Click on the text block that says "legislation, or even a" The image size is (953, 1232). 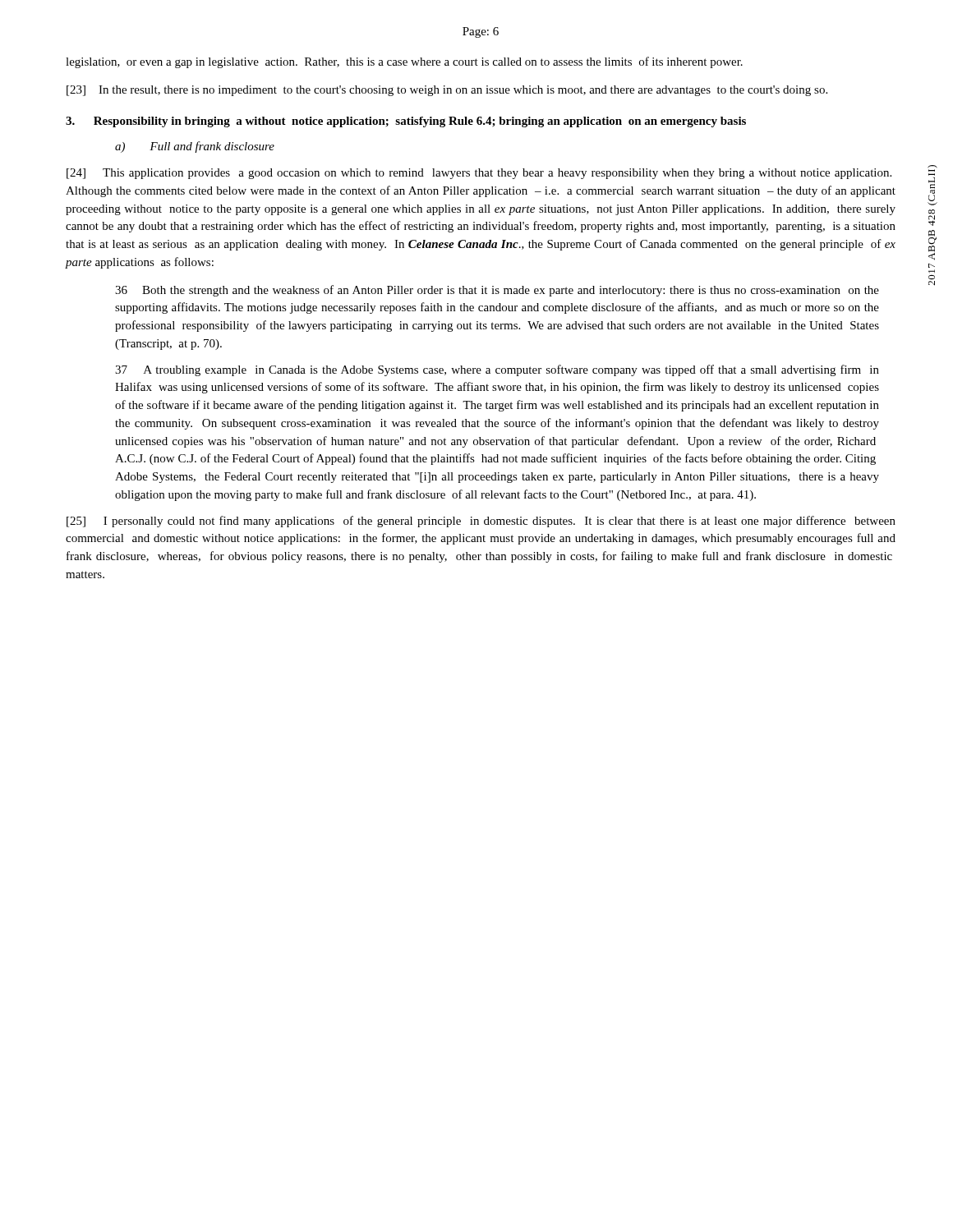click(x=404, y=62)
